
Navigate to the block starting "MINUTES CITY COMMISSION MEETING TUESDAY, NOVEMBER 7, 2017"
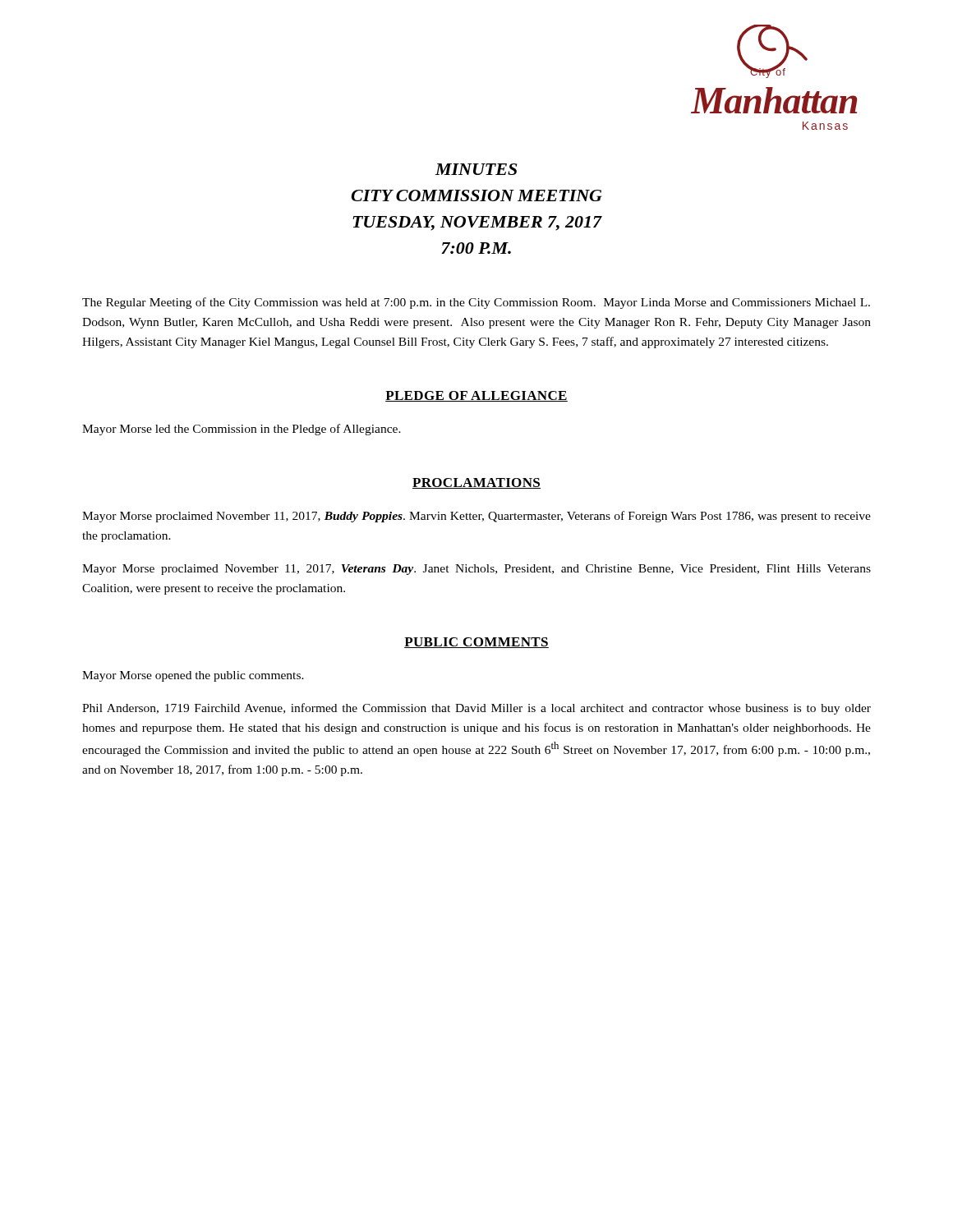point(476,208)
